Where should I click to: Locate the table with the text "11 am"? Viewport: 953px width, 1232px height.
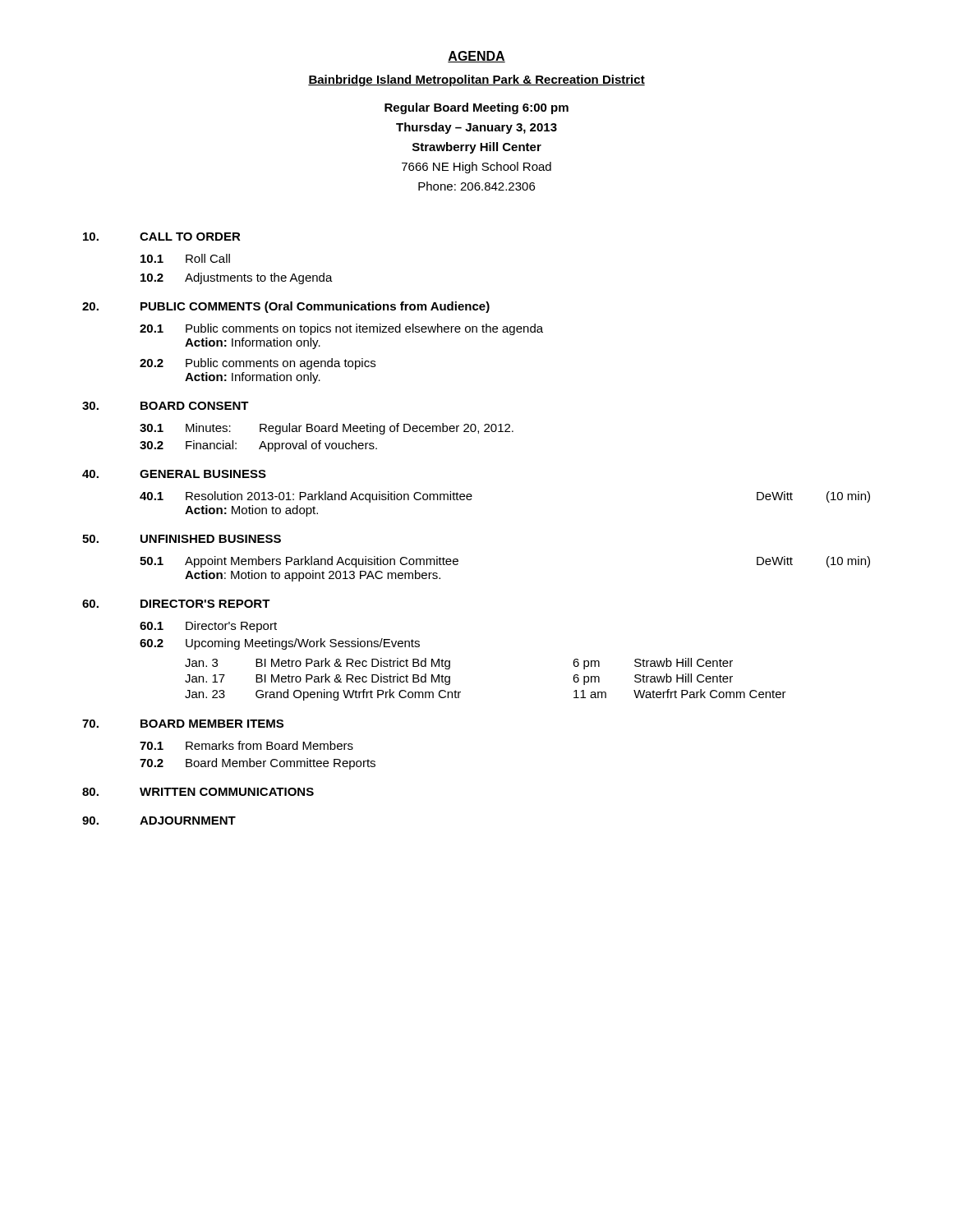(x=528, y=678)
